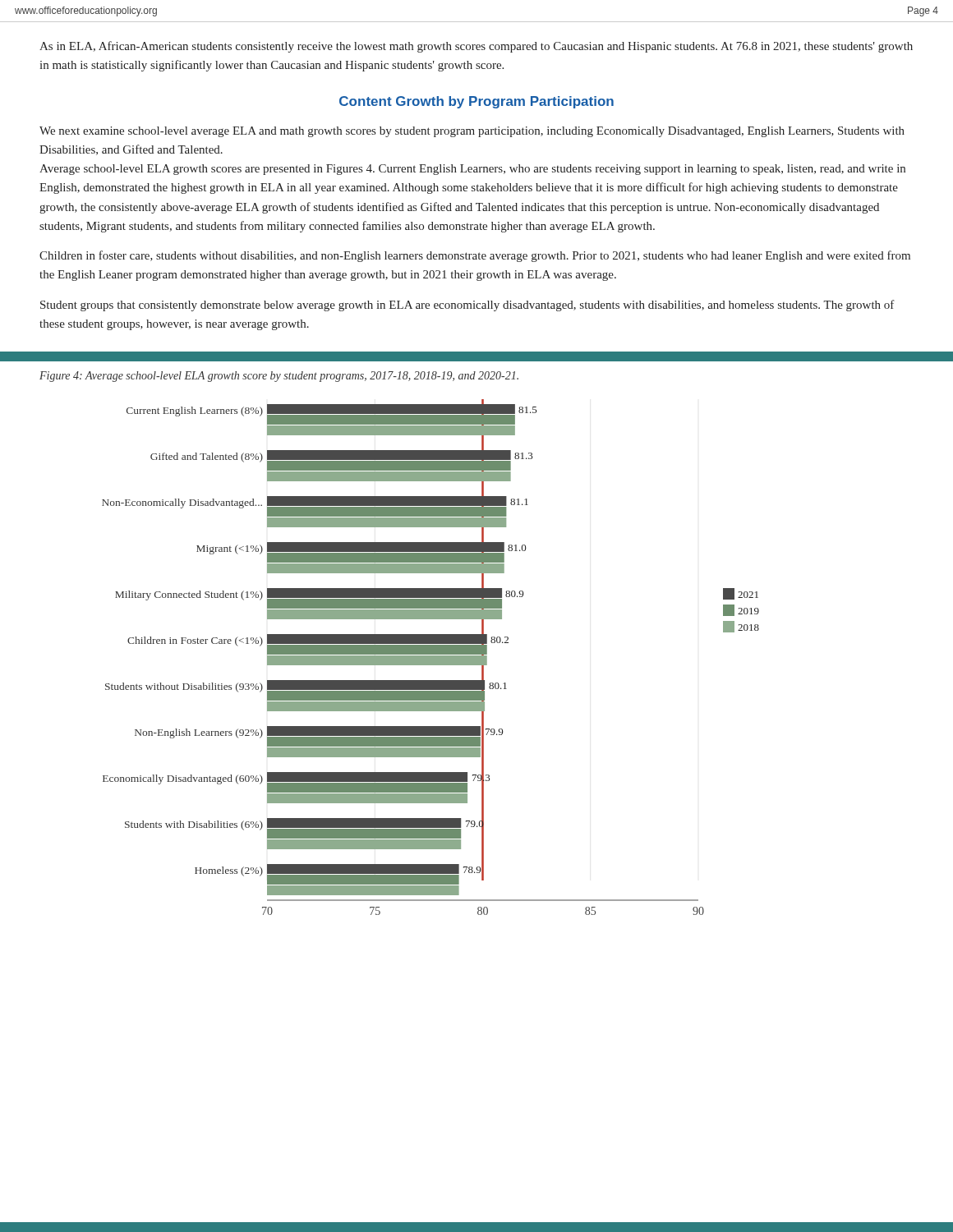
Task: Locate the element starting "Content Growth by Program Participation"
Action: click(x=476, y=101)
